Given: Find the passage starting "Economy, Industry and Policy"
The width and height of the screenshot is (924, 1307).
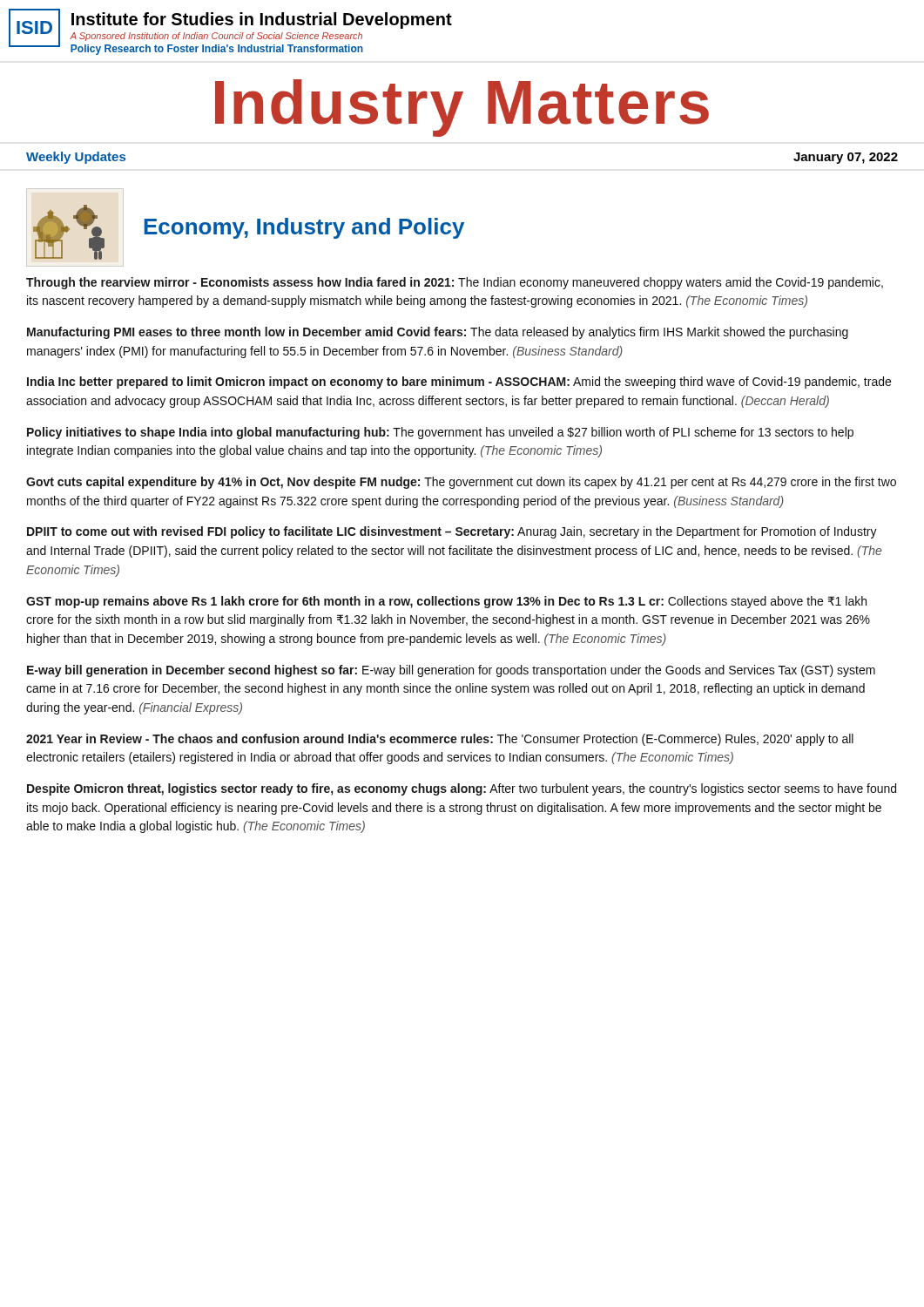Looking at the screenshot, I should (304, 227).
